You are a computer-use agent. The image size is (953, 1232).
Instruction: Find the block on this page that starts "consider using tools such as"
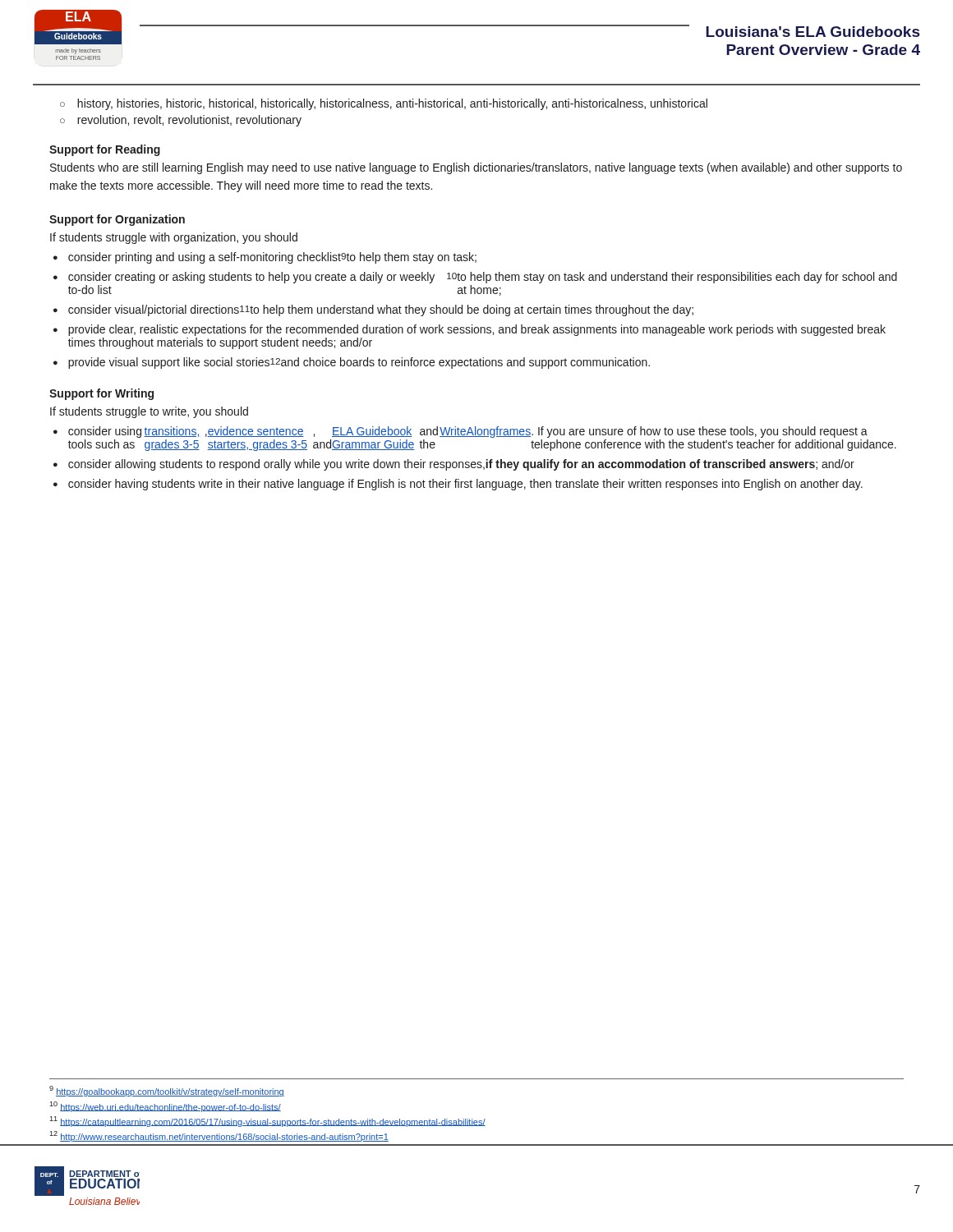click(x=476, y=438)
